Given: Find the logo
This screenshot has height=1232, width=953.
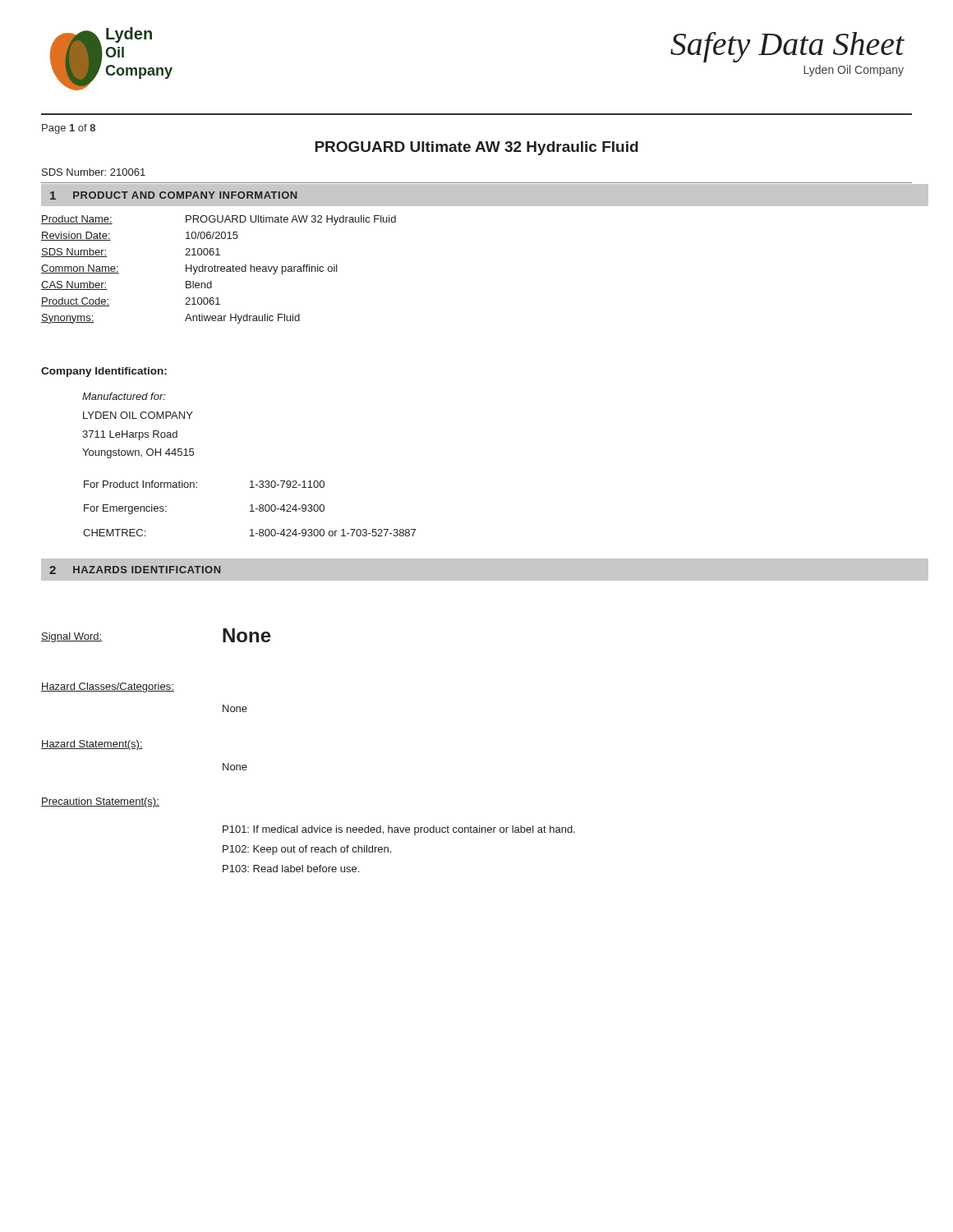Looking at the screenshot, I should click(115, 56).
